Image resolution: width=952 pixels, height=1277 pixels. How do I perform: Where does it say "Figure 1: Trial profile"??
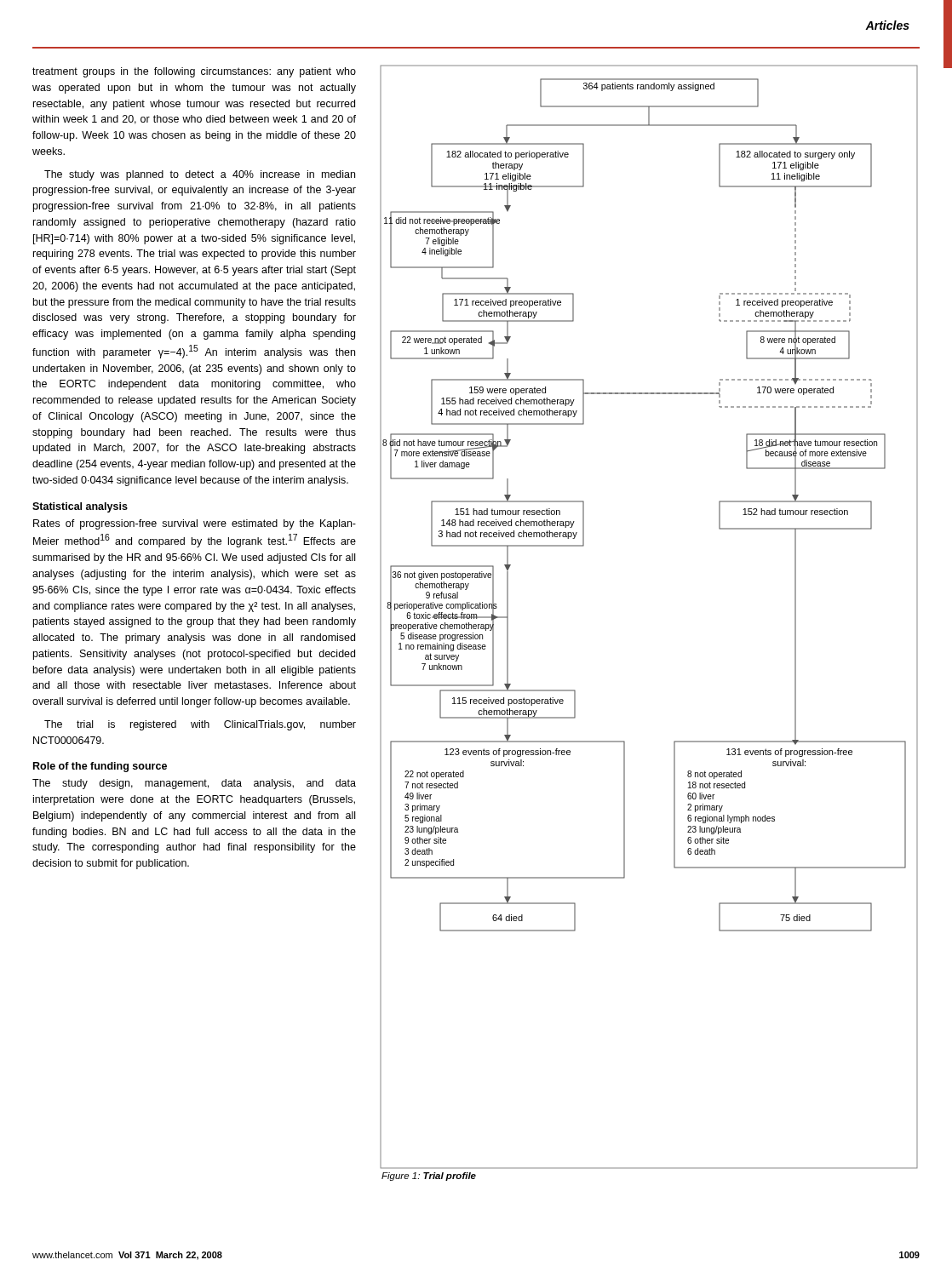pyautogui.click(x=429, y=1176)
